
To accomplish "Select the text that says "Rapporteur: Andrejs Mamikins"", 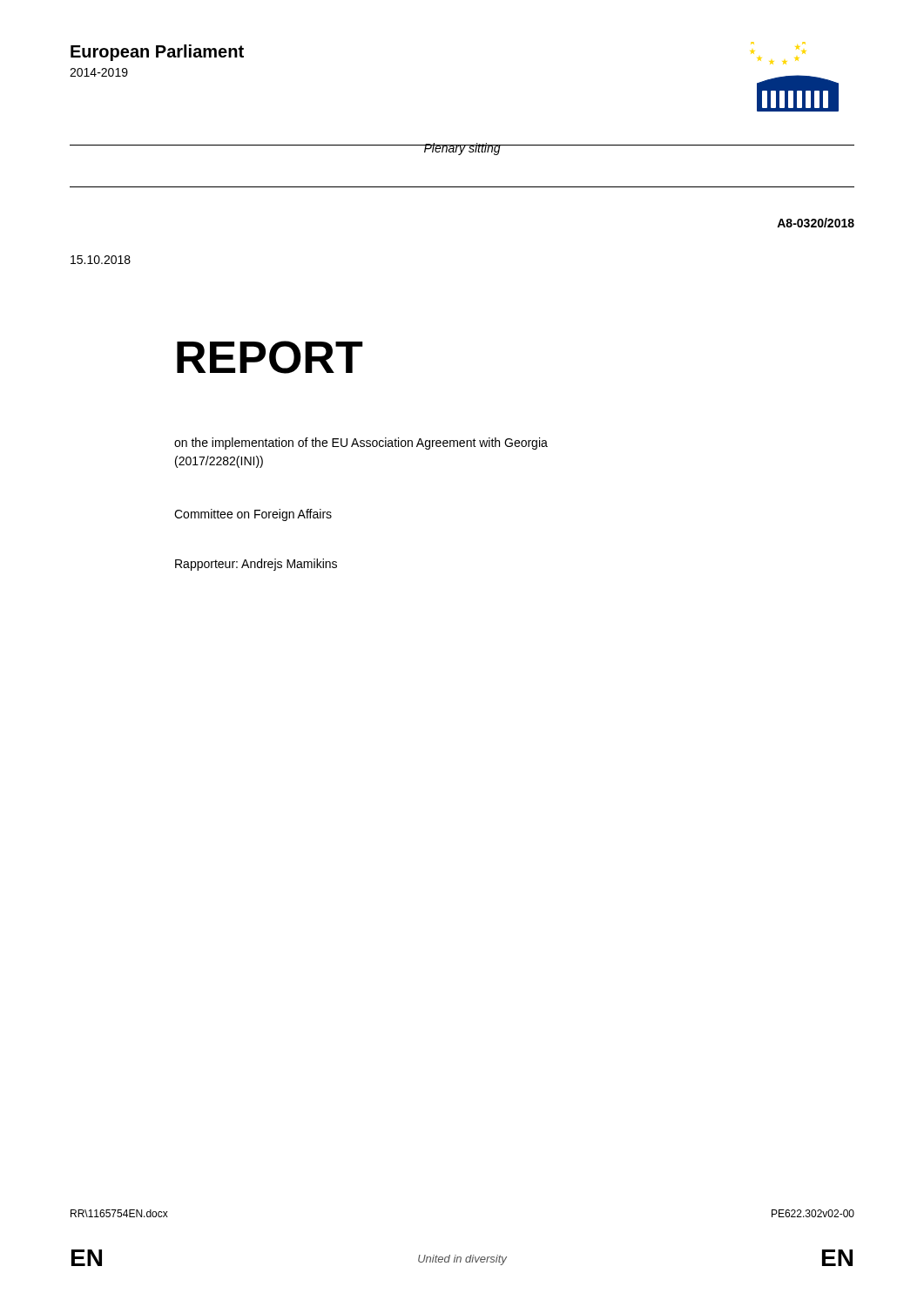I will click(256, 564).
